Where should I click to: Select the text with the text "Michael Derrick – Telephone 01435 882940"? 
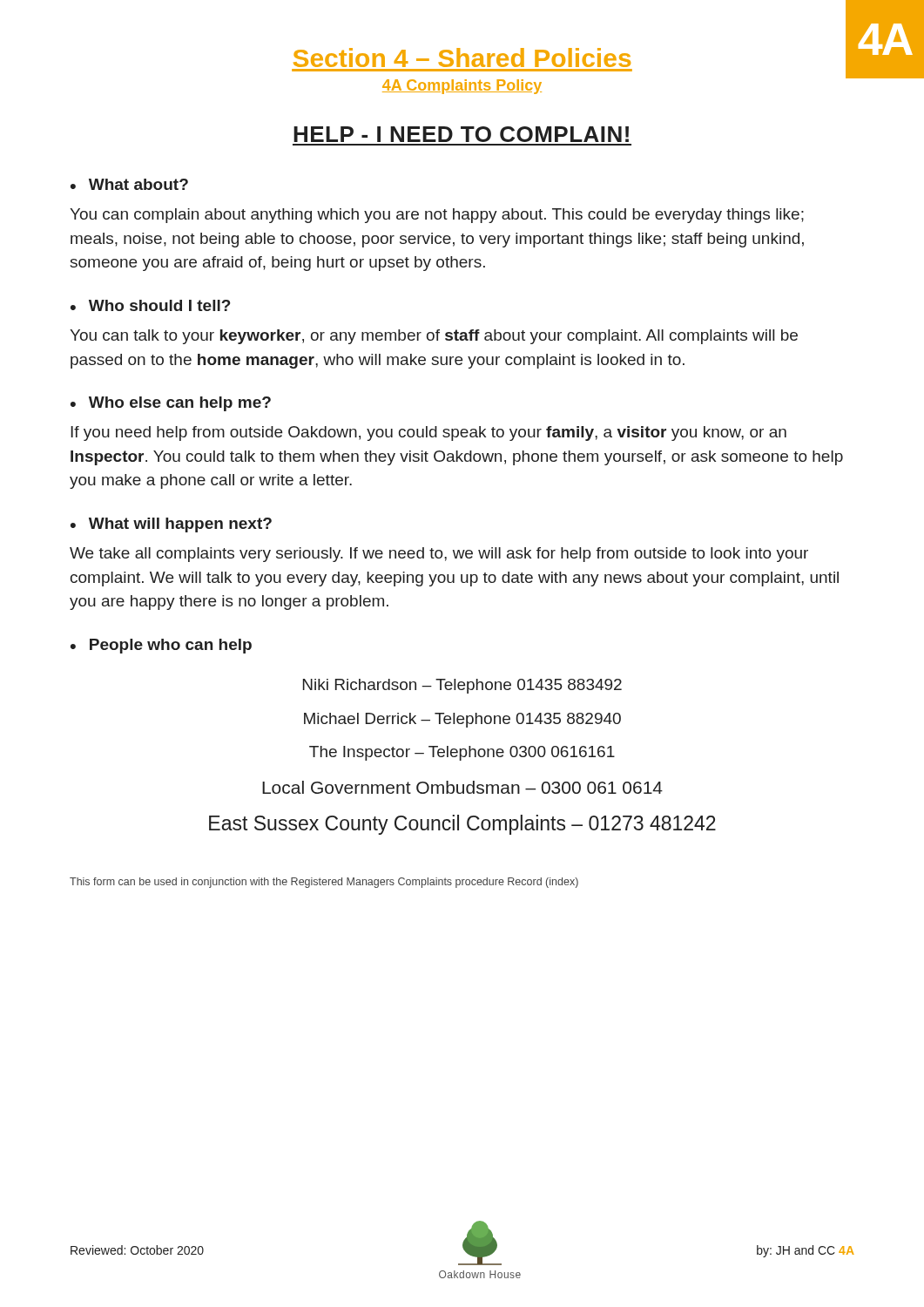pos(462,718)
